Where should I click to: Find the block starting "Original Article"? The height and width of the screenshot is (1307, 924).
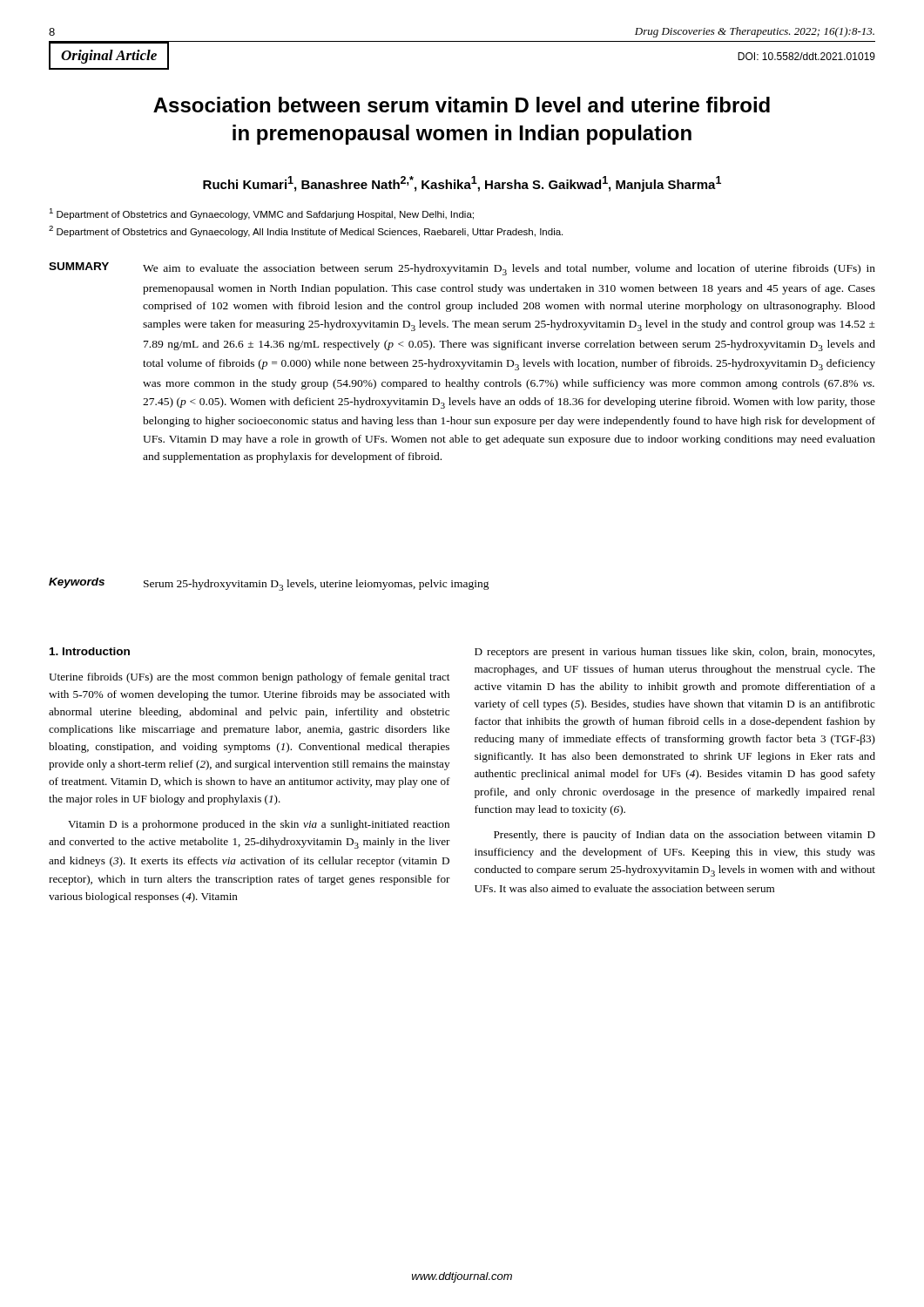[109, 55]
